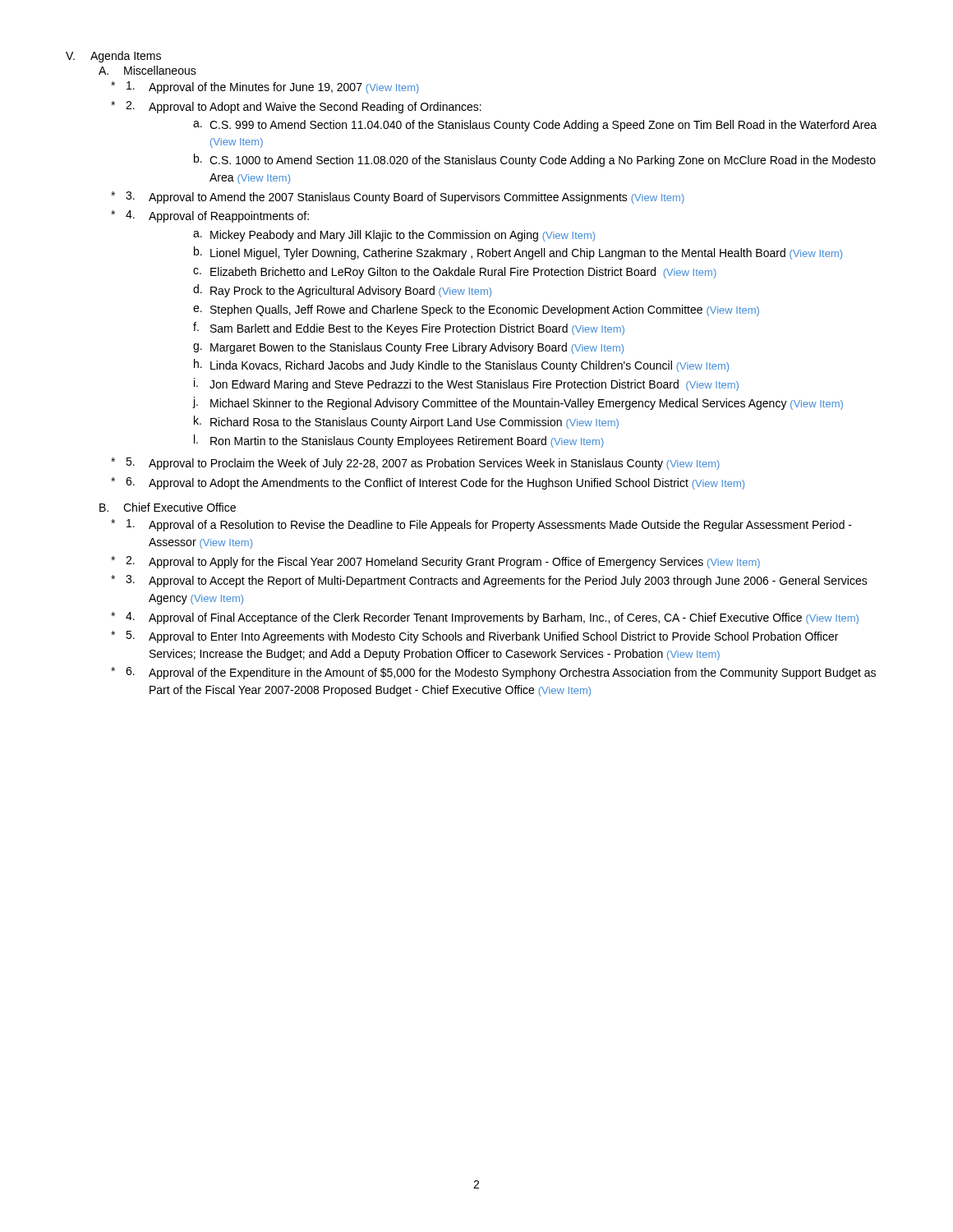Point to the passage starting "b. Lionel Miguel, Tyler Downing, Catherine Szakmary ,"

coord(540,254)
